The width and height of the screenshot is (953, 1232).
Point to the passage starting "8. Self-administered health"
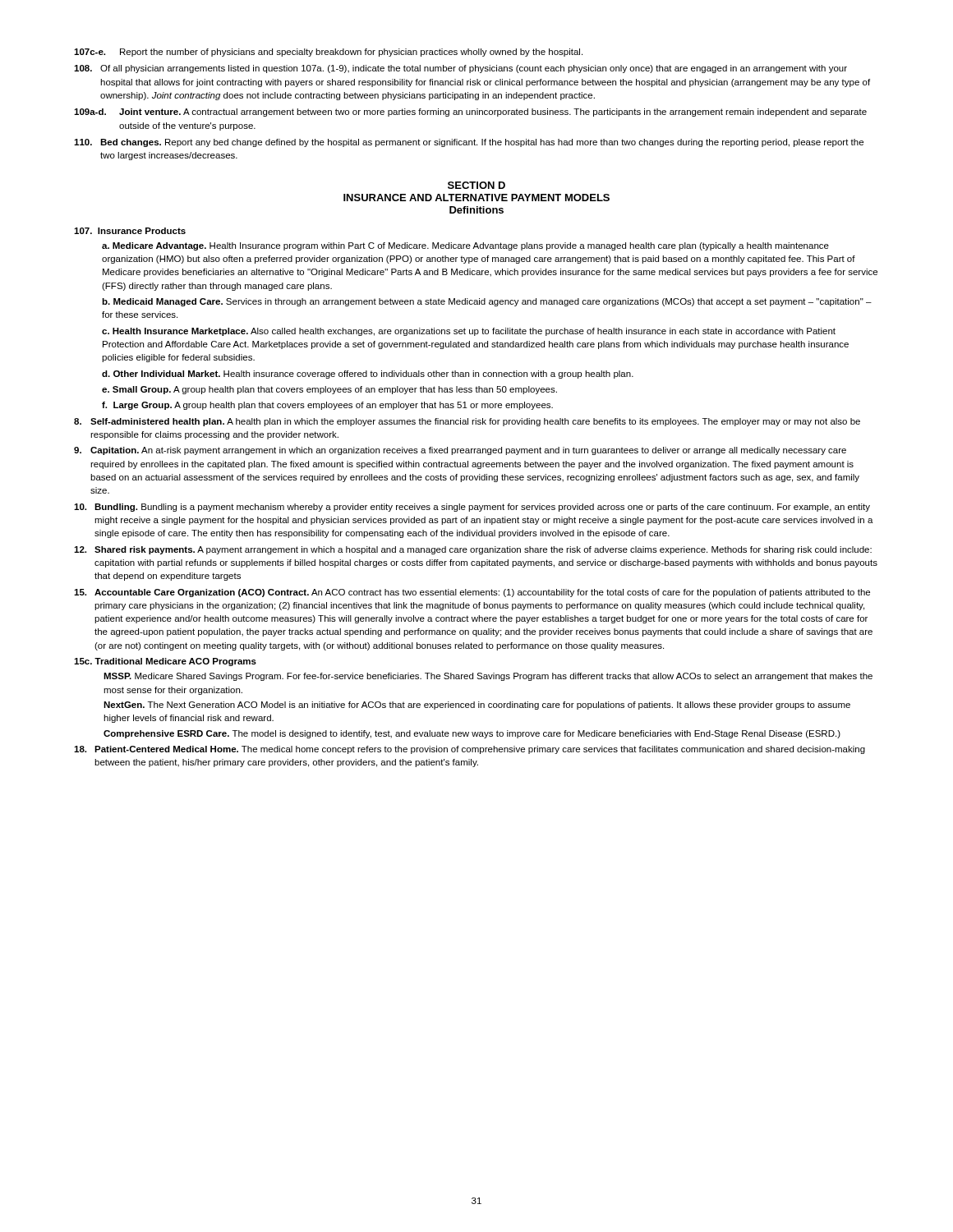point(476,428)
